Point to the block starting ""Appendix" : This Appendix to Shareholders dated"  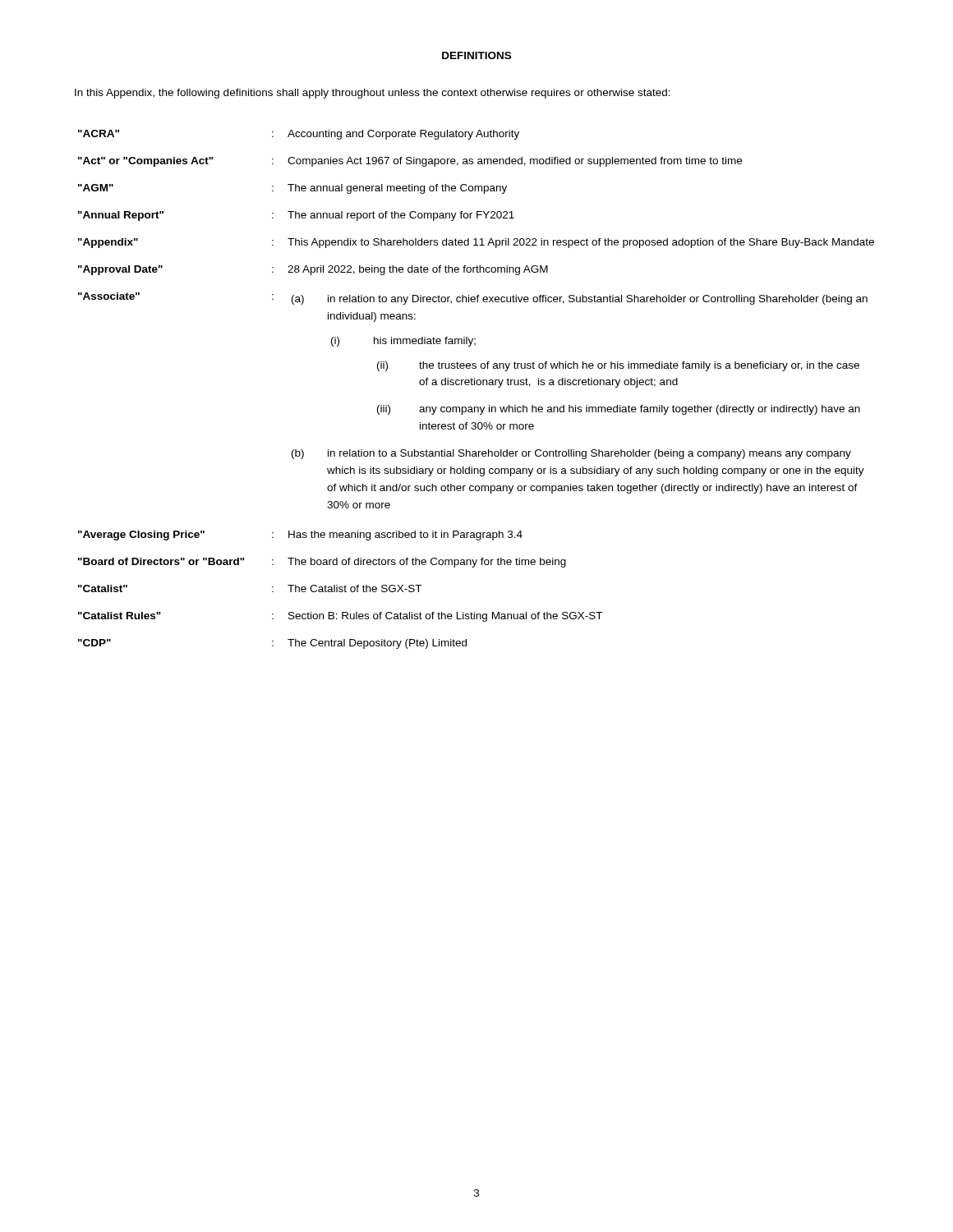click(476, 243)
